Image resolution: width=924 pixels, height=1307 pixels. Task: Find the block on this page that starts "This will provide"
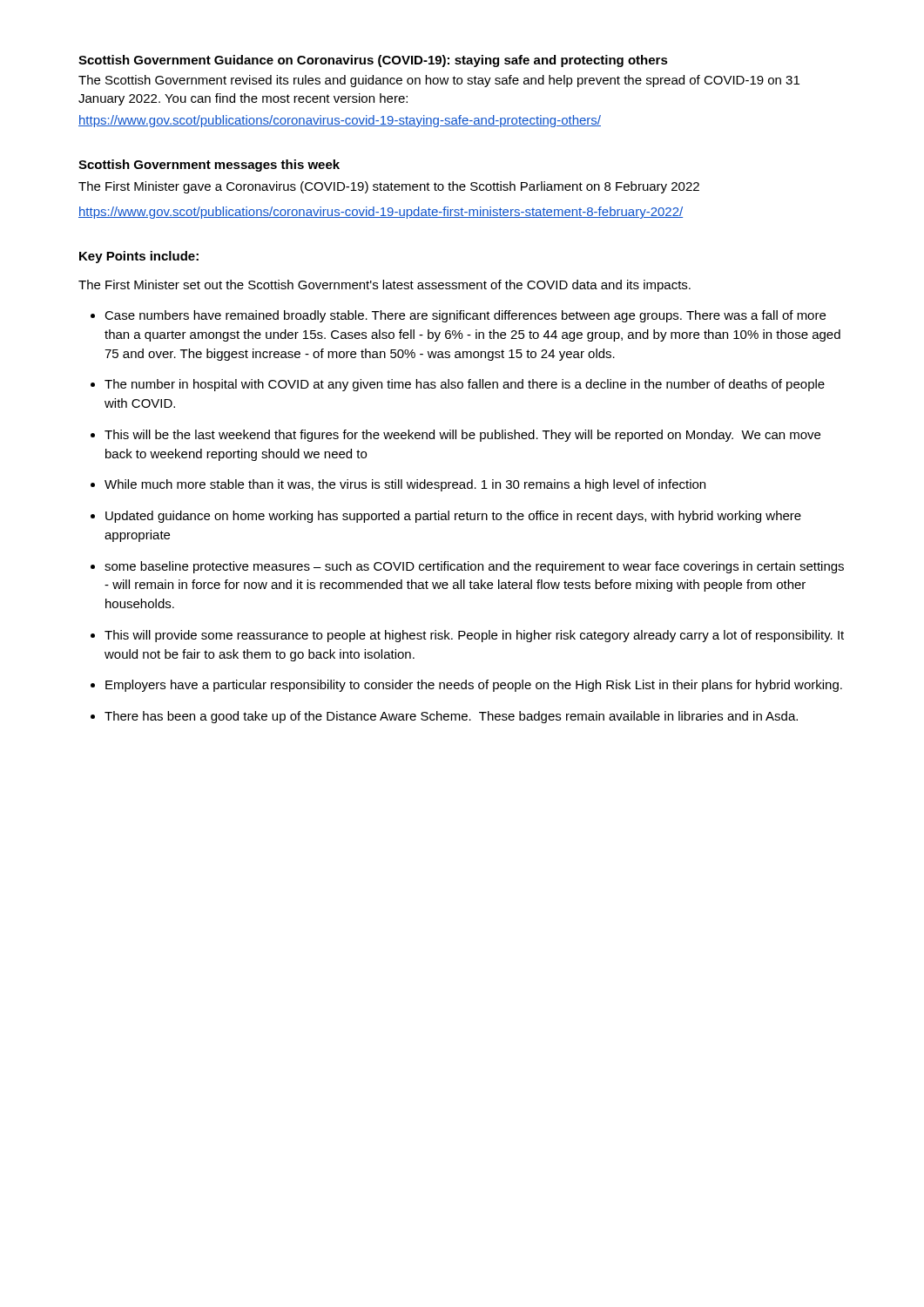(474, 644)
